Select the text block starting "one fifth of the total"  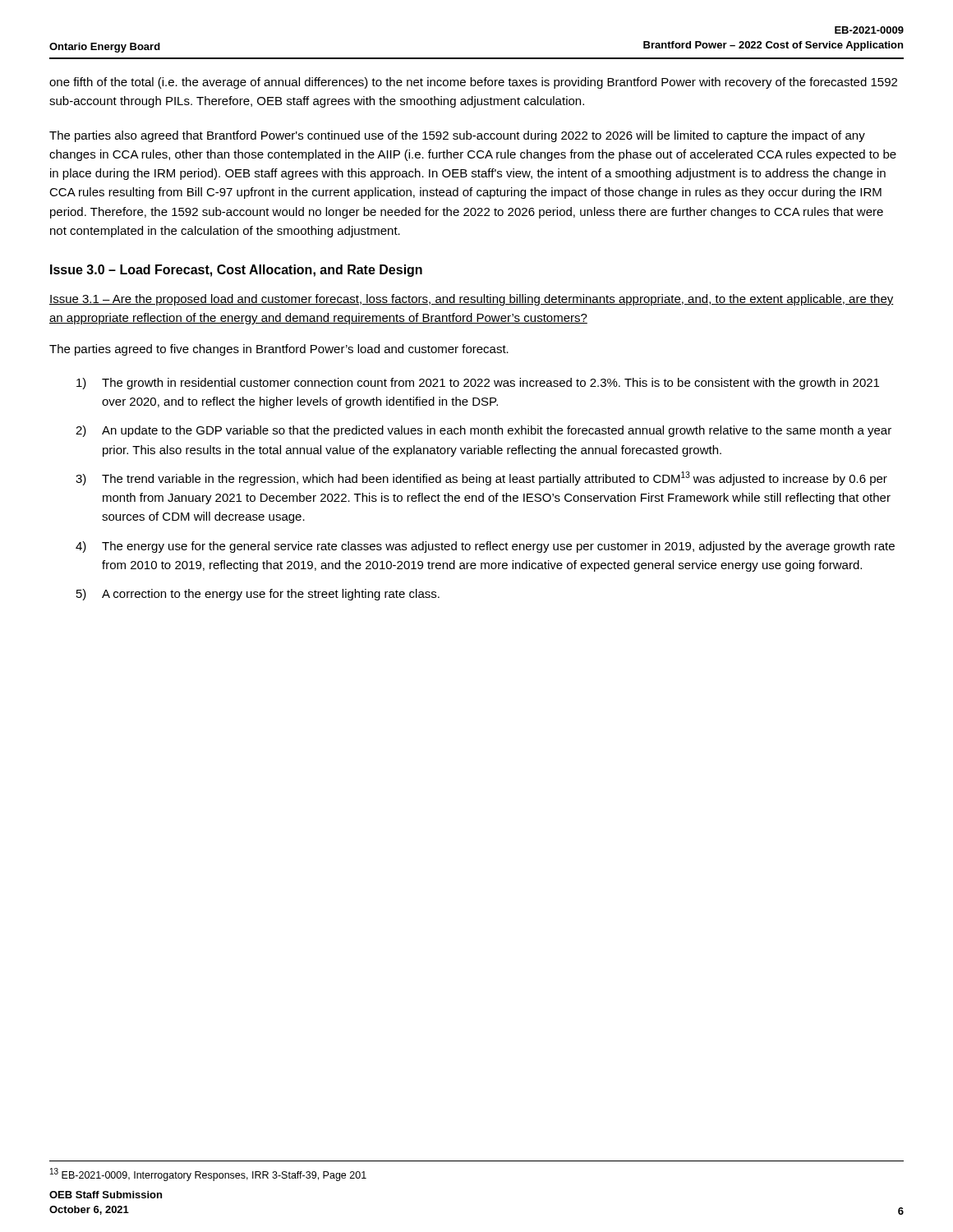[x=474, y=91]
